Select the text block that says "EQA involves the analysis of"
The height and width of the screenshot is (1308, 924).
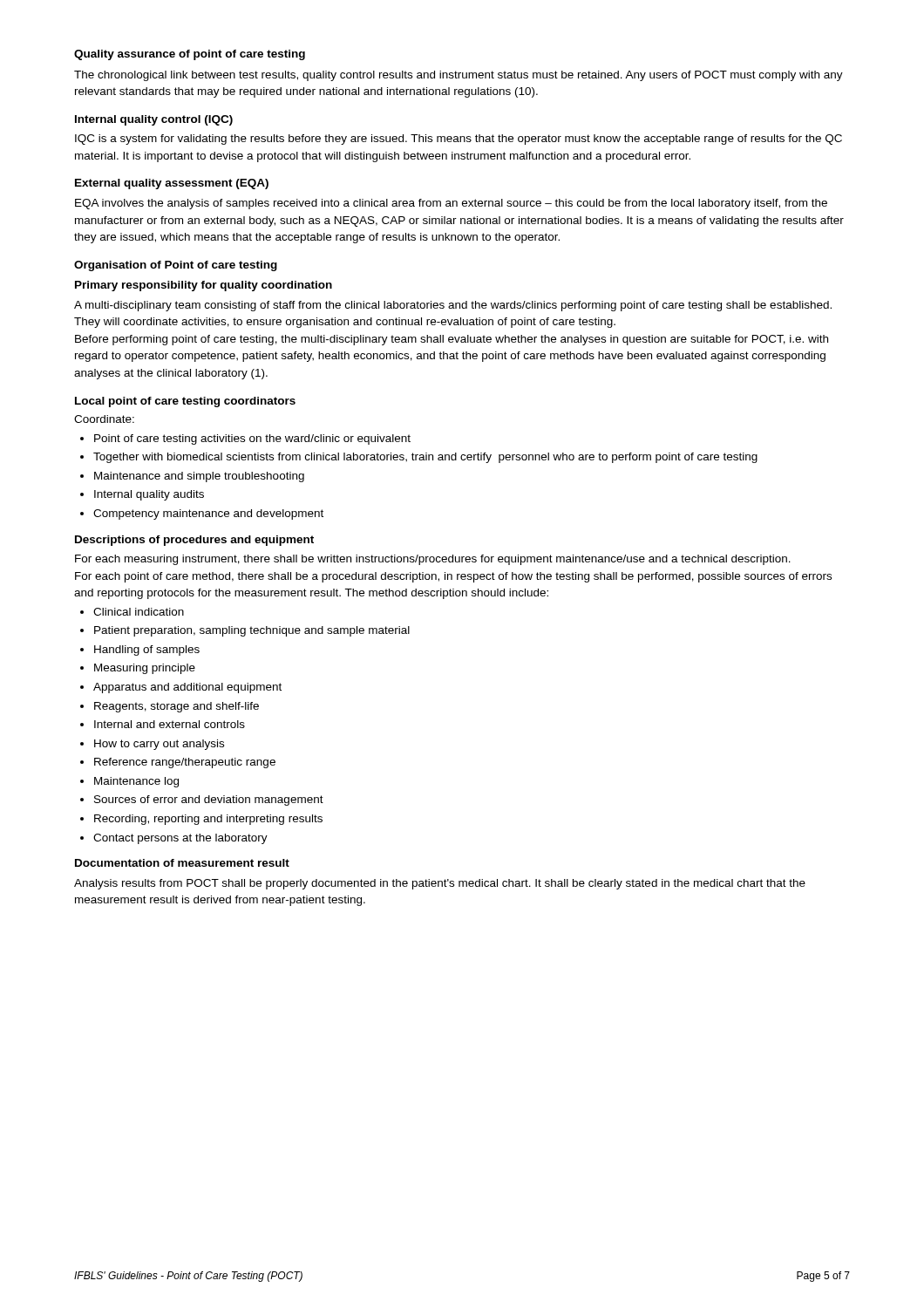[459, 220]
